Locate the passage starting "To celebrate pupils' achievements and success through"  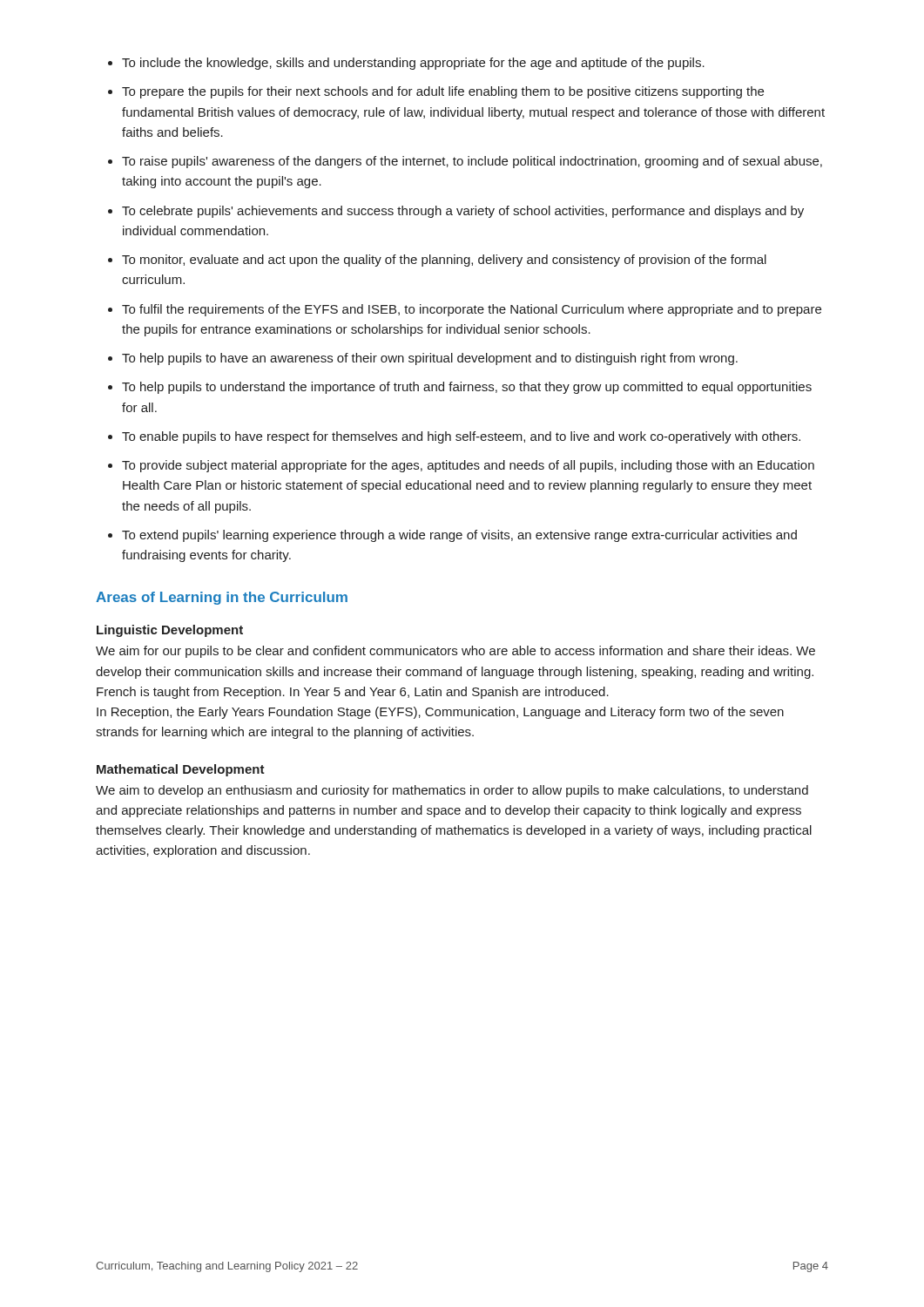pos(463,220)
